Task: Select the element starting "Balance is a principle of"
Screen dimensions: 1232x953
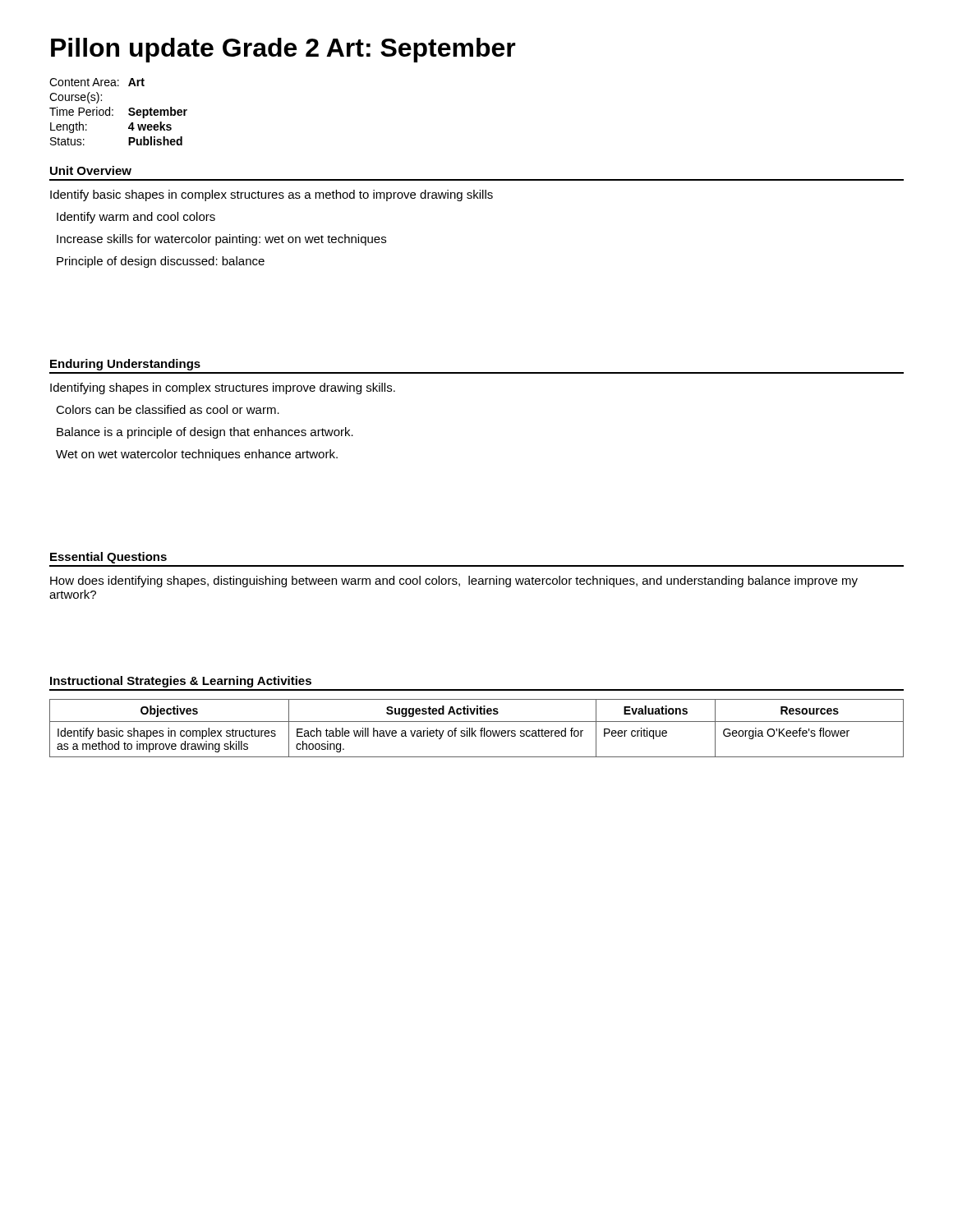Action: coord(205,432)
